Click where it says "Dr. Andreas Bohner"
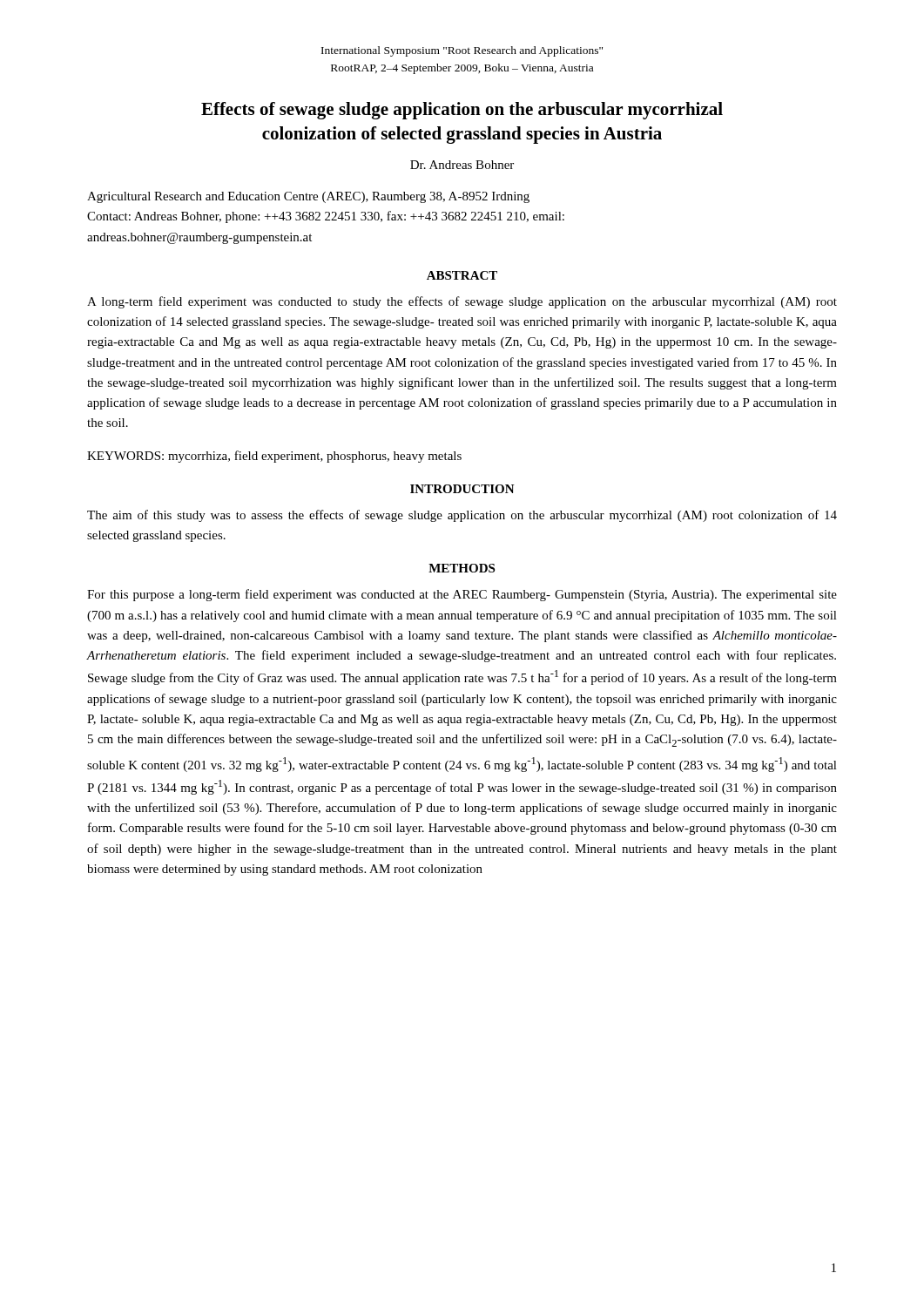The width and height of the screenshot is (924, 1307). pos(462,165)
